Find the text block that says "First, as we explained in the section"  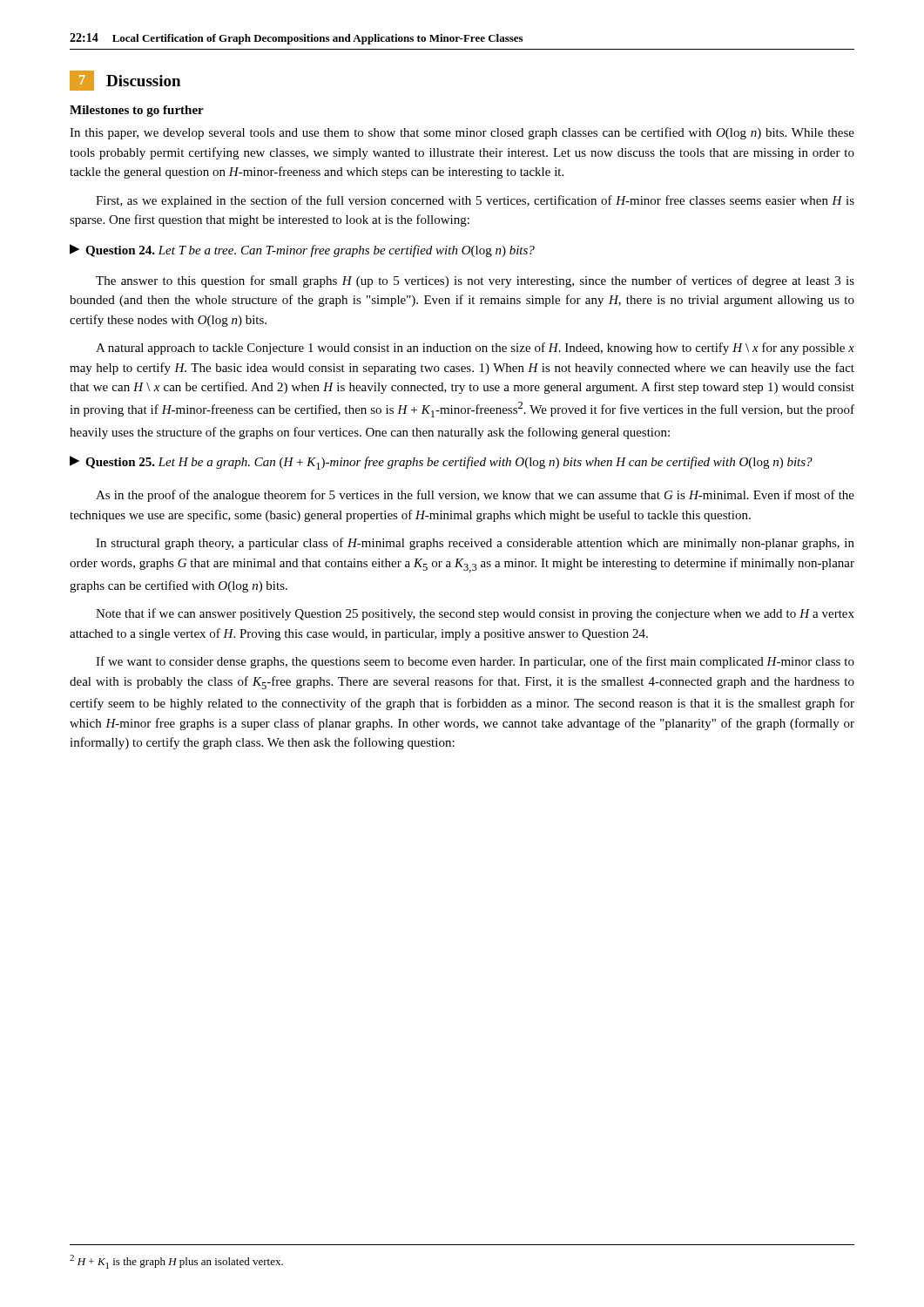462,210
